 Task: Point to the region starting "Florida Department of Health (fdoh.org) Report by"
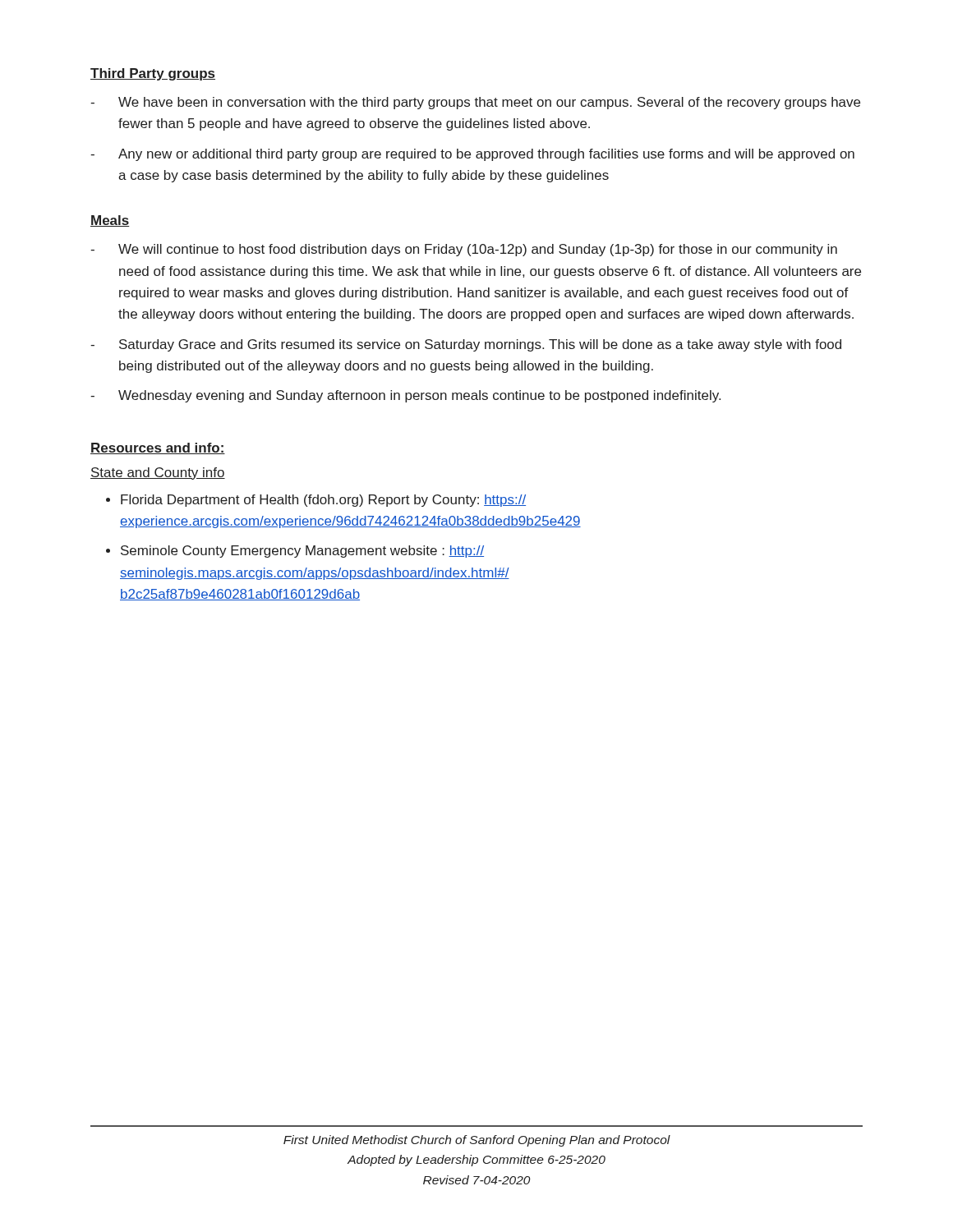pos(350,510)
